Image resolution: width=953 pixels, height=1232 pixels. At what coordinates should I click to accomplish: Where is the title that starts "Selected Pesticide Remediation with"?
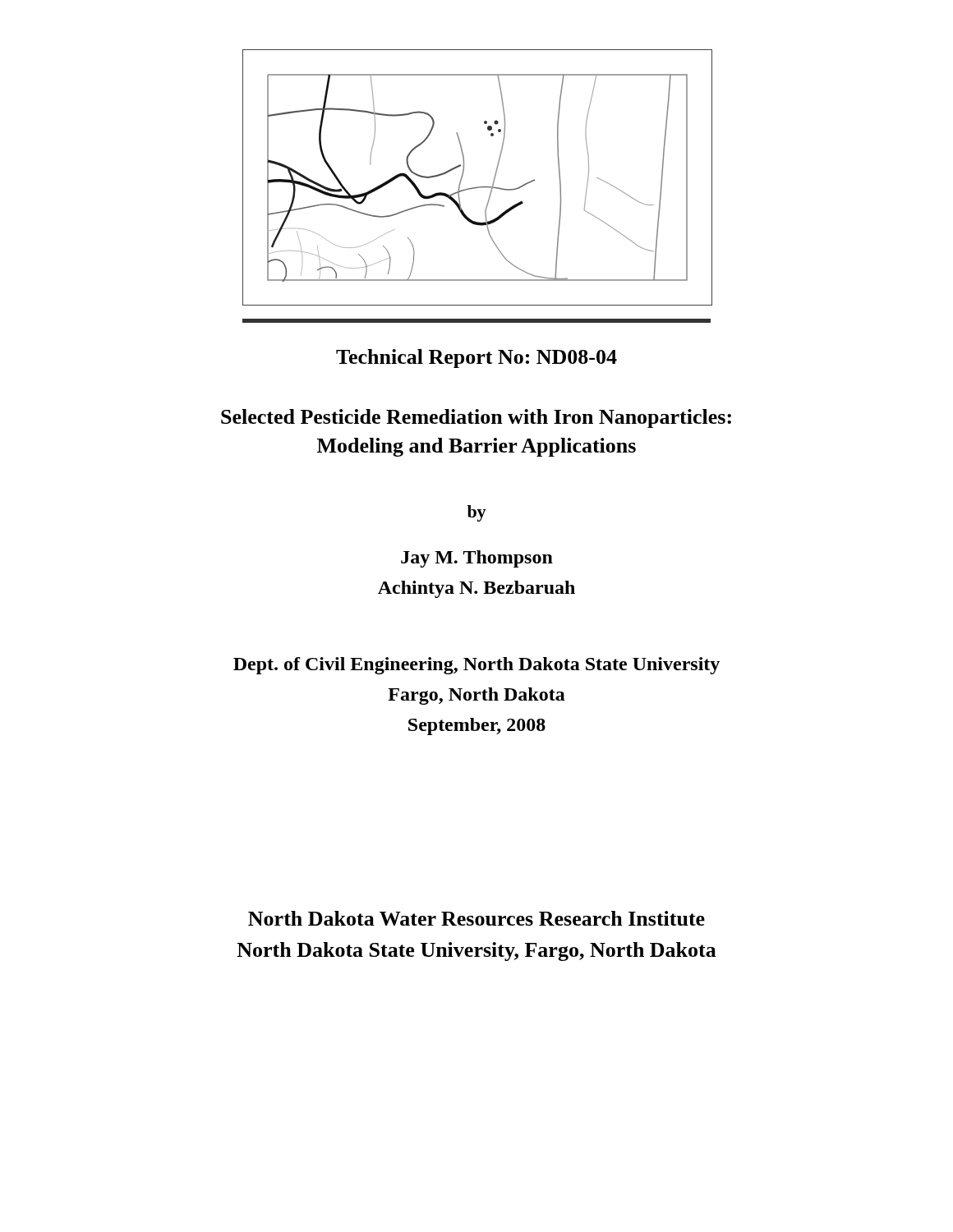[x=476, y=431]
